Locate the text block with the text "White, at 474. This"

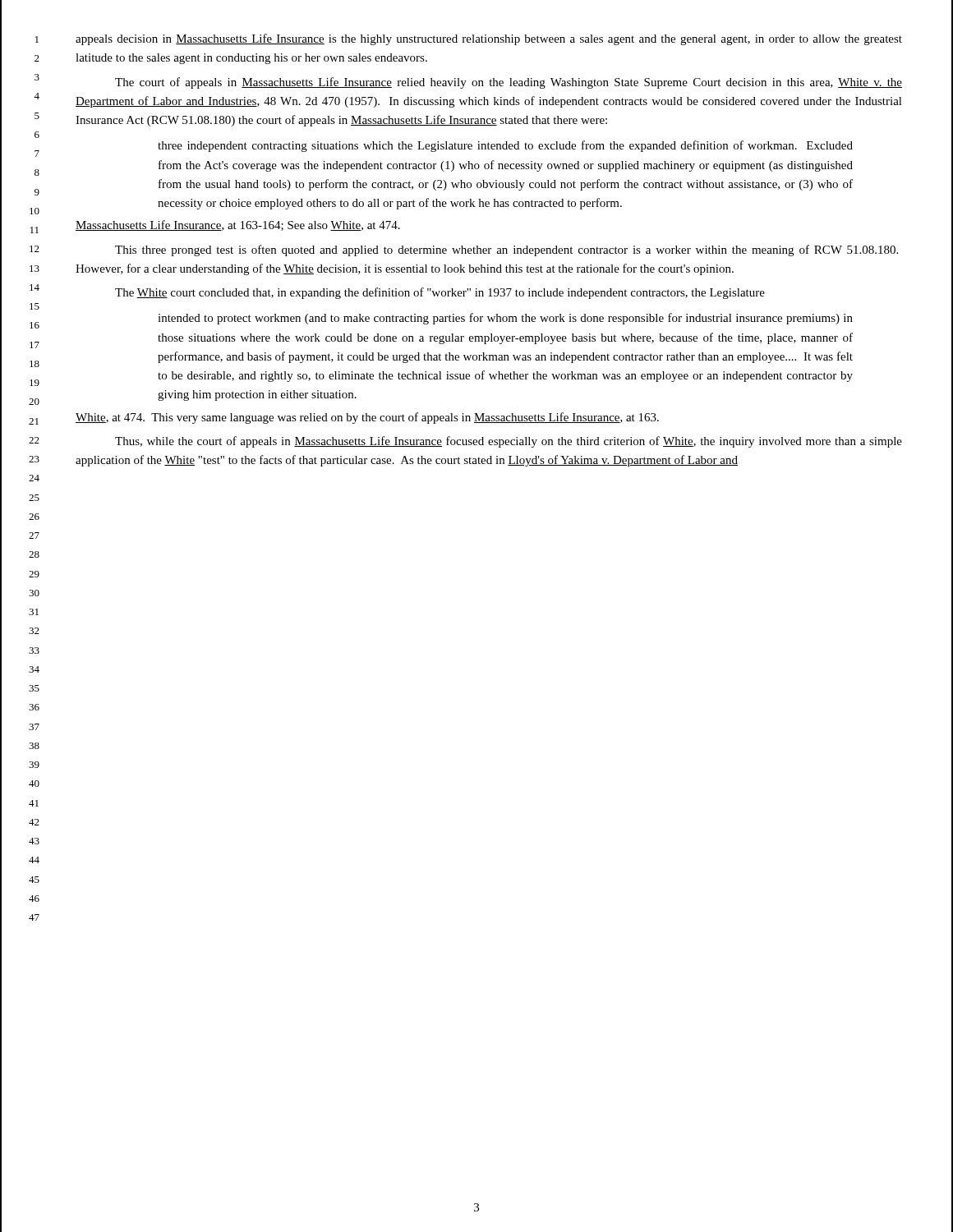[x=368, y=417]
